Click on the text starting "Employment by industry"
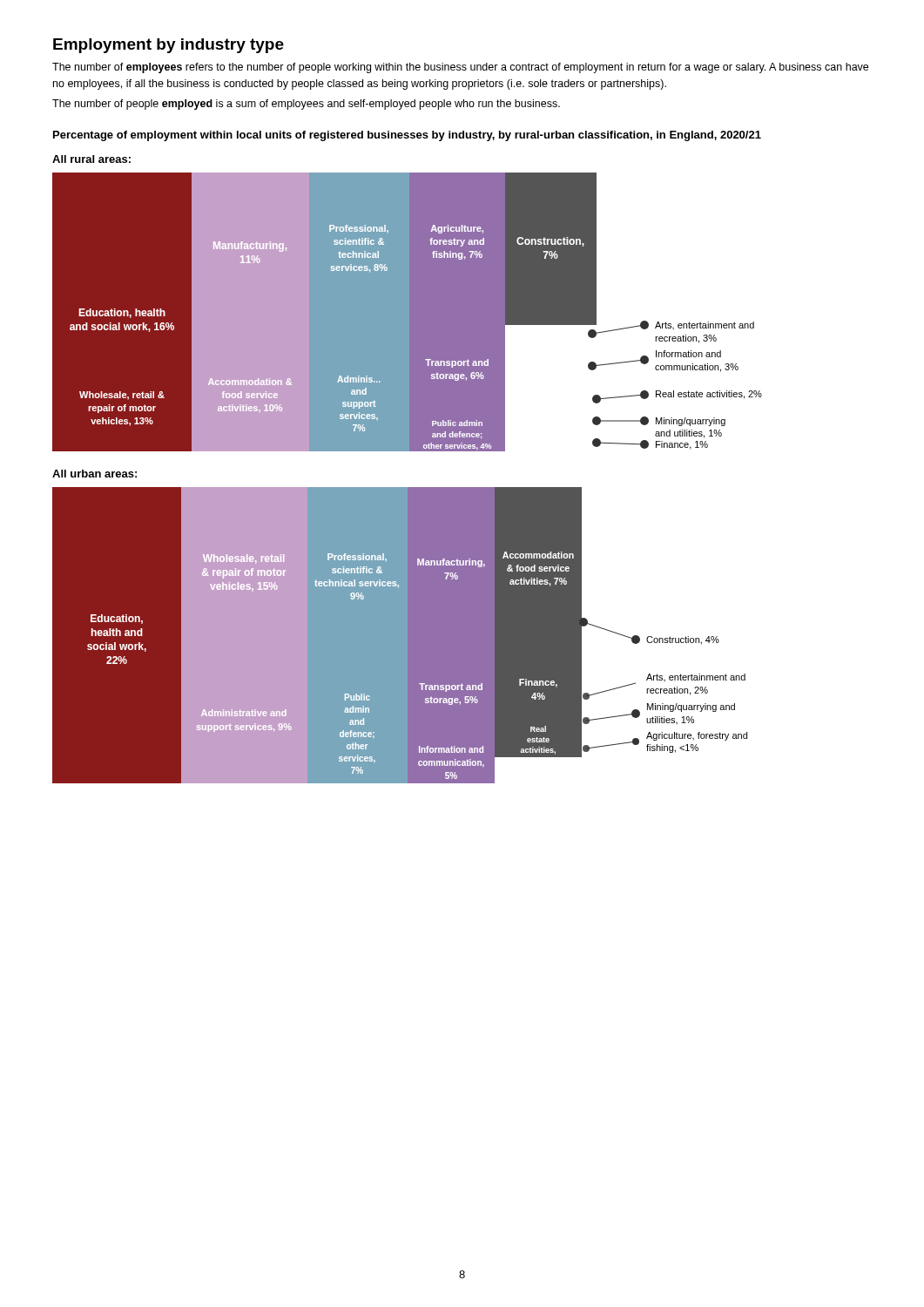Screen dimensions: 1307x924 tap(168, 44)
